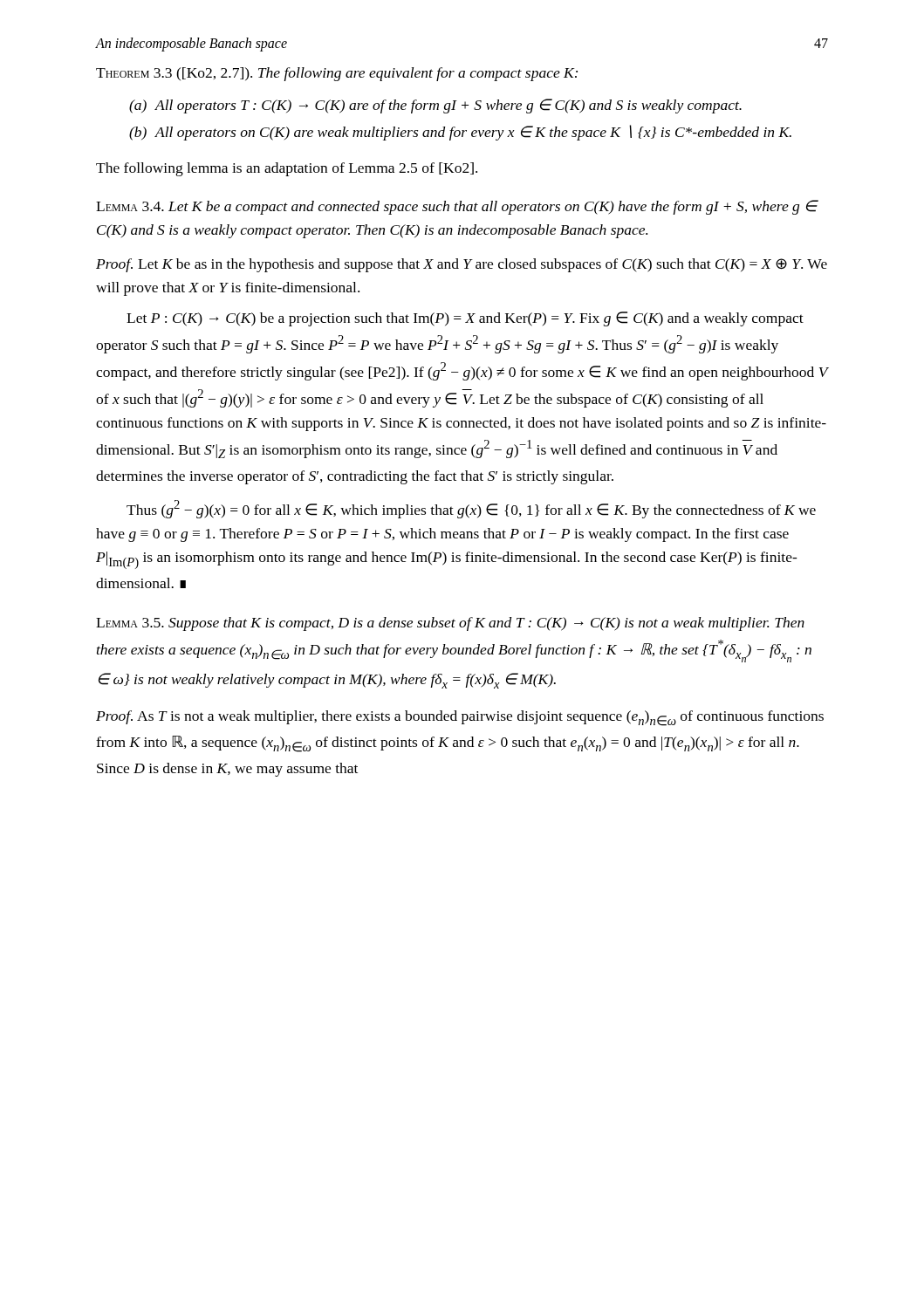Where is the passage that starts "Theorem 3.3 ([Ko2,"?
924x1309 pixels.
[x=462, y=73]
